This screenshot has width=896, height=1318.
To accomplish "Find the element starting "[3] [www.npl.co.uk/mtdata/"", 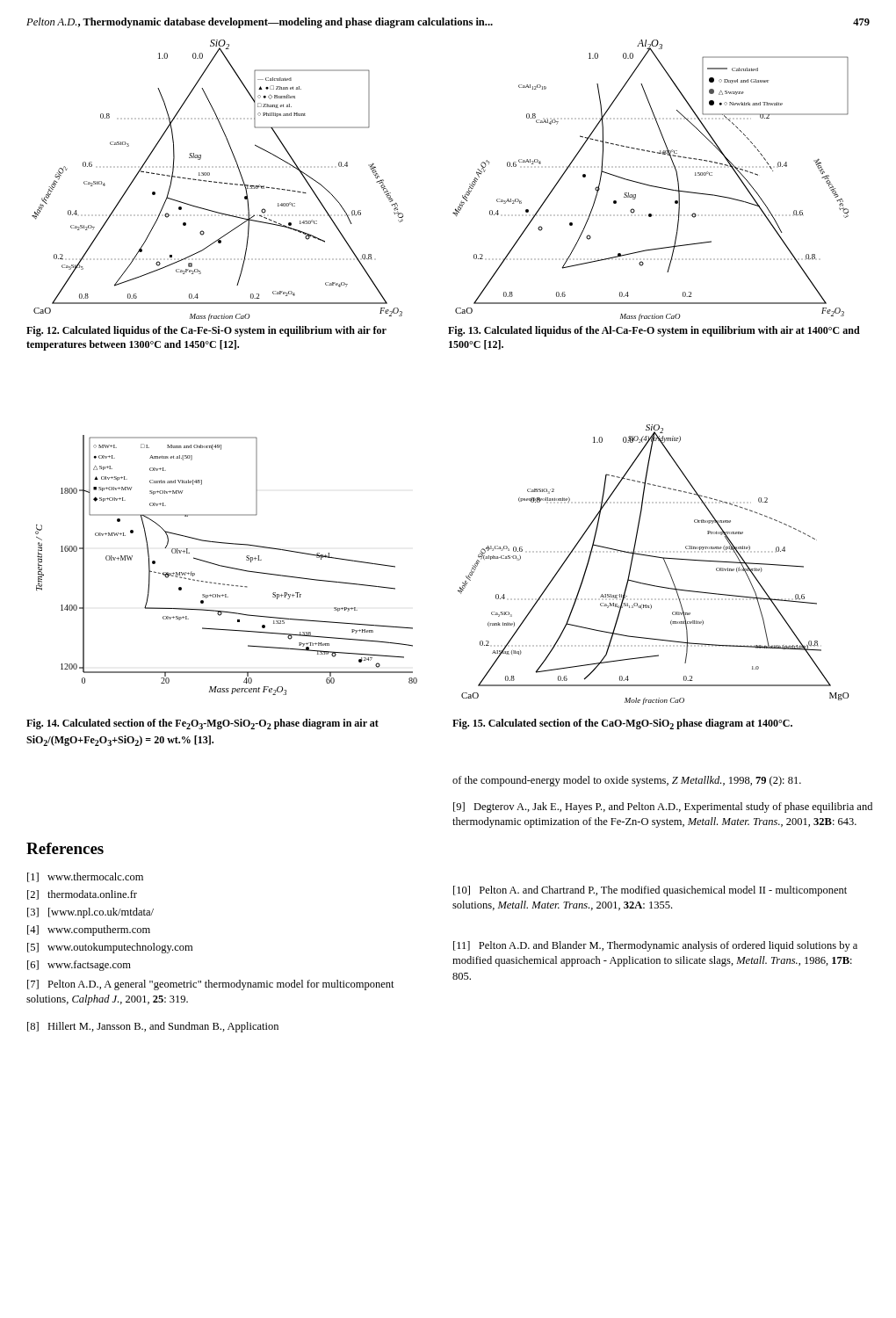I will point(90,912).
